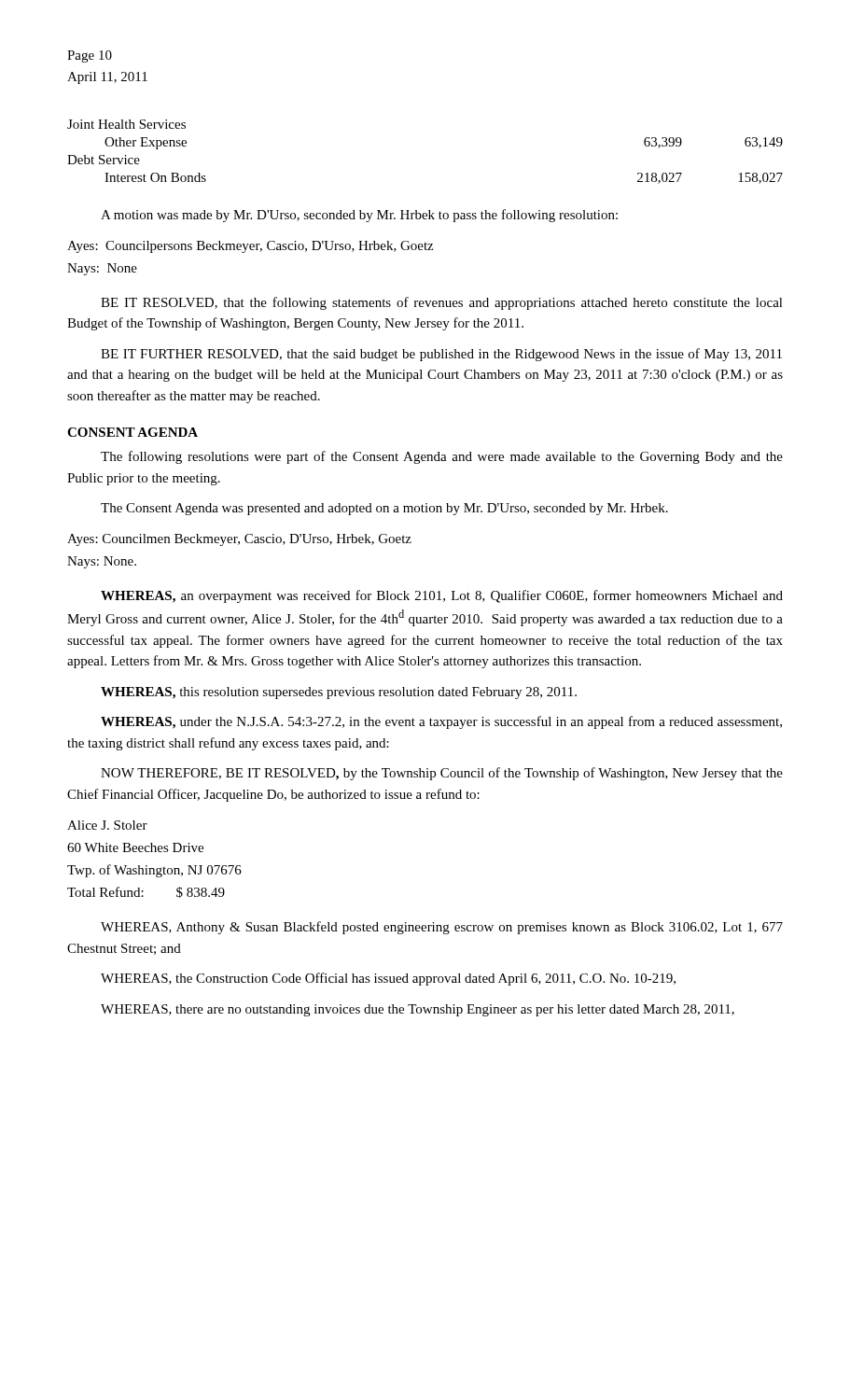The width and height of the screenshot is (850, 1400).
Task: Click the passage that begins "WHEREAS, there are no outstanding invoices"
Action: [x=418, y=1008]
